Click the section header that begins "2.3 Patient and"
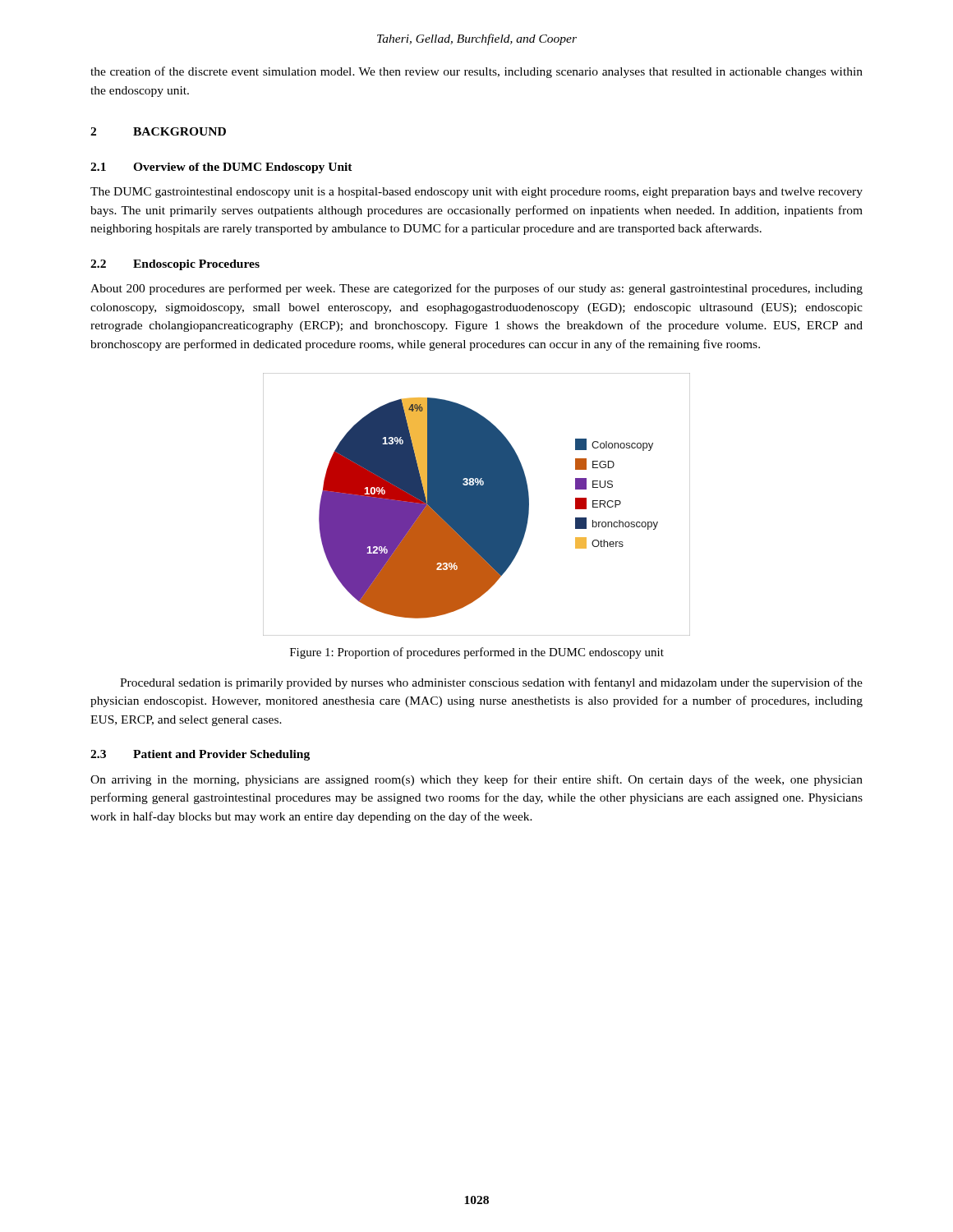The height and width of the screenshot is (1232, 953). point(200,754)
